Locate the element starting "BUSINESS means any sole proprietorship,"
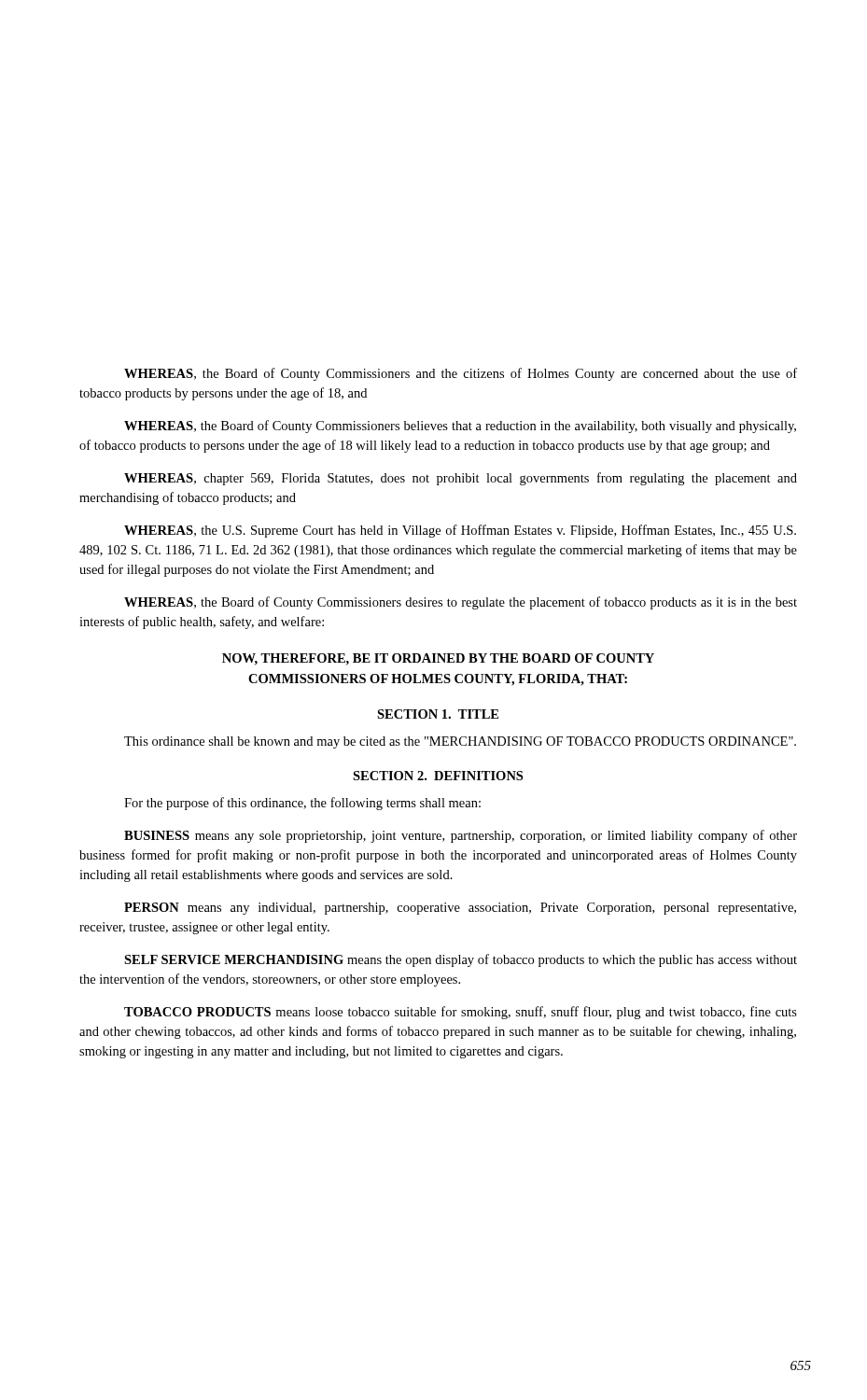Image resolution: width=867 pixels, height=1400 pixels. [438, 855]
